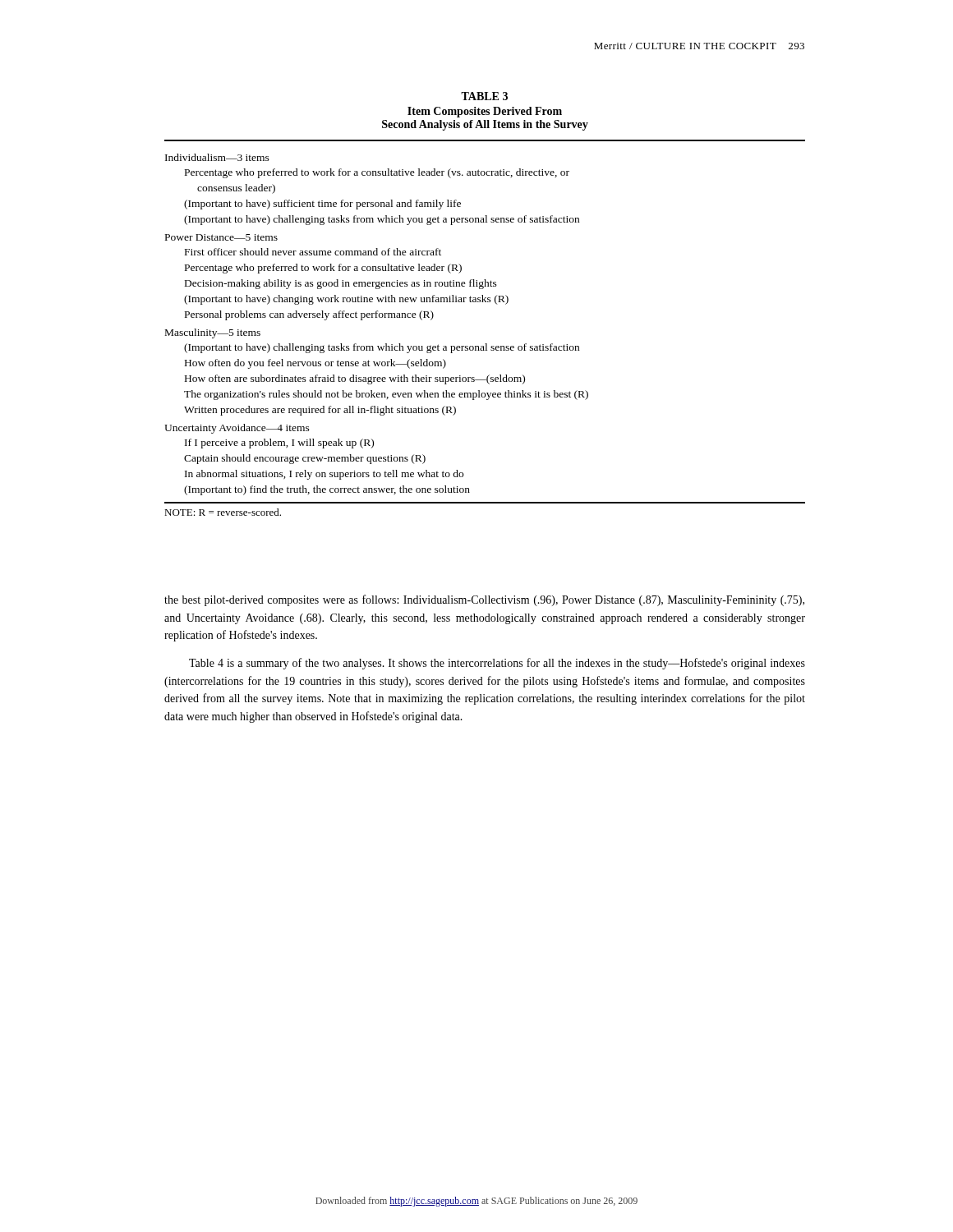
Task: Point to "TABLE 3"
Action: [485, 96]
